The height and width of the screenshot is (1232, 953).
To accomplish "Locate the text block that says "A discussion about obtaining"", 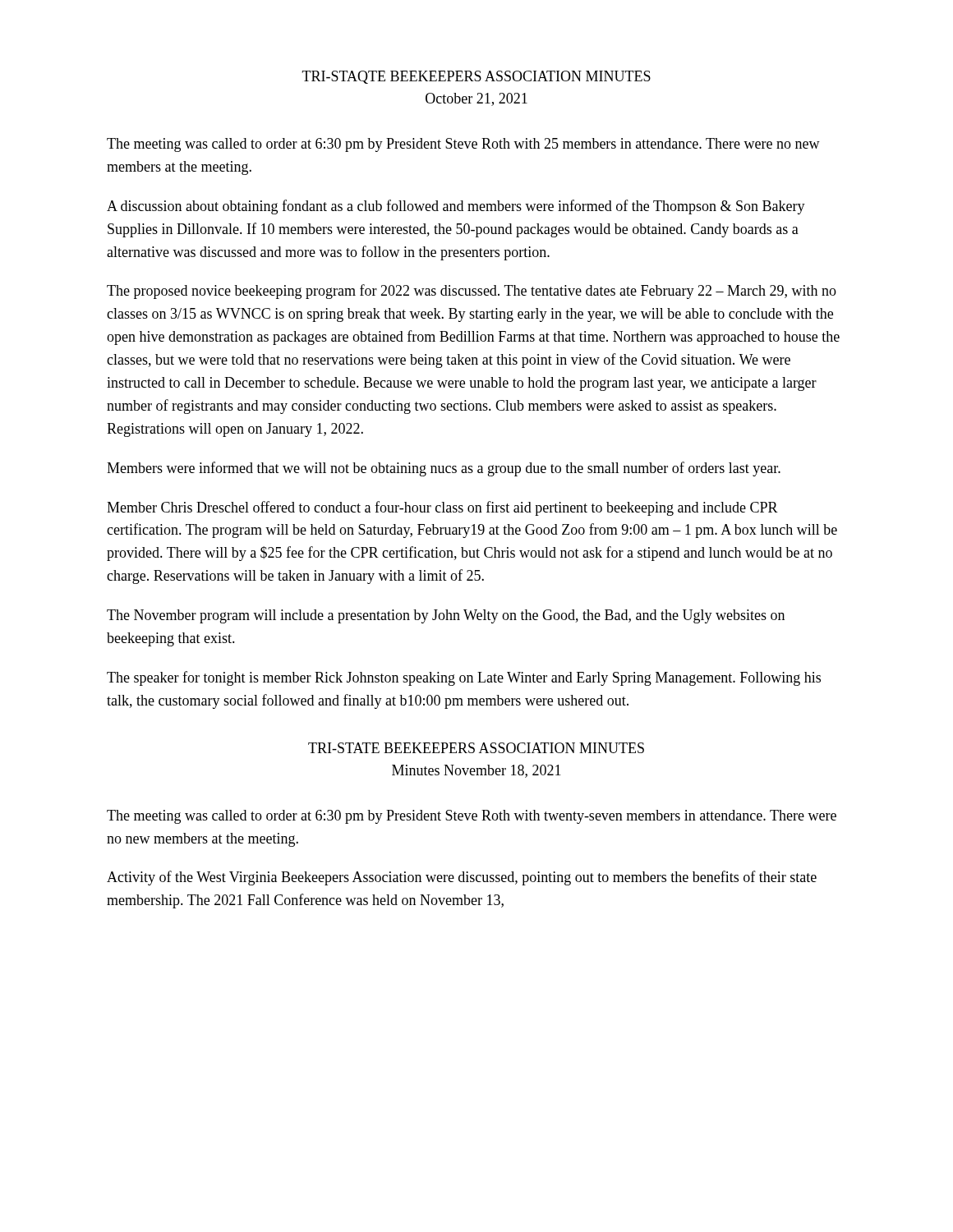I will coord(456,229).
